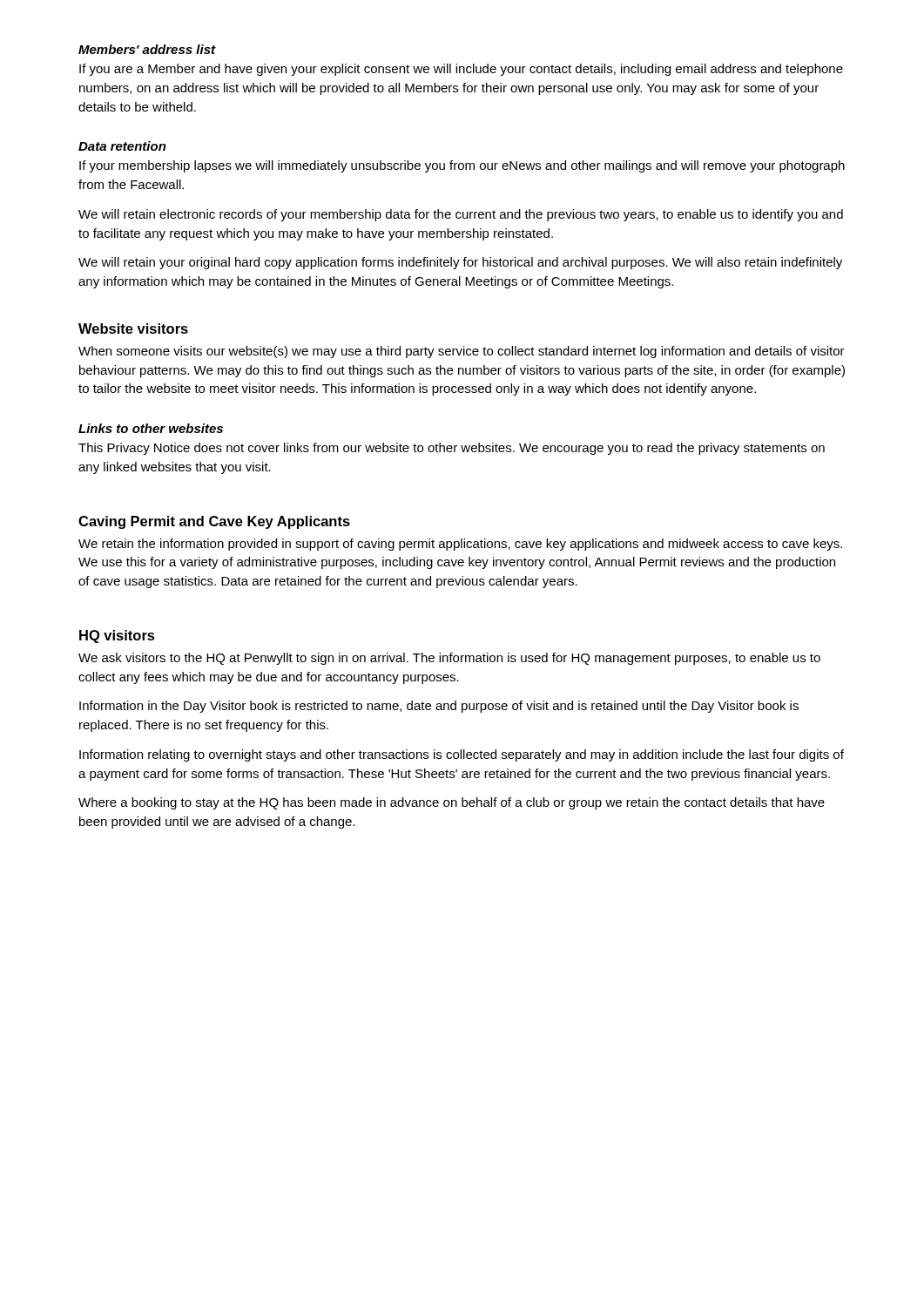
Task: Click on the text starting "We retain the"
Action: [x=462, y=562]
